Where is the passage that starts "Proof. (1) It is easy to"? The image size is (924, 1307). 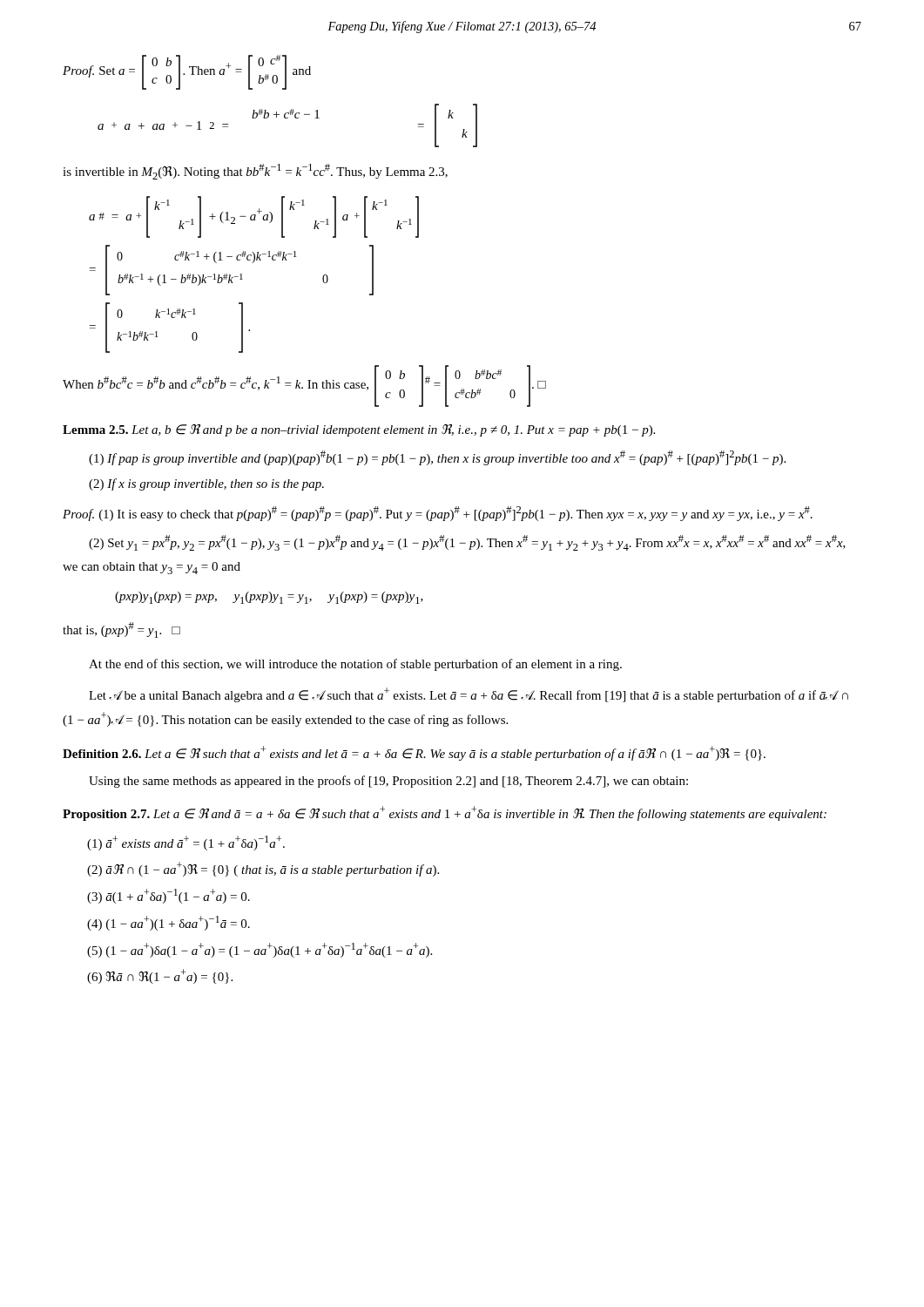(438, 512)
